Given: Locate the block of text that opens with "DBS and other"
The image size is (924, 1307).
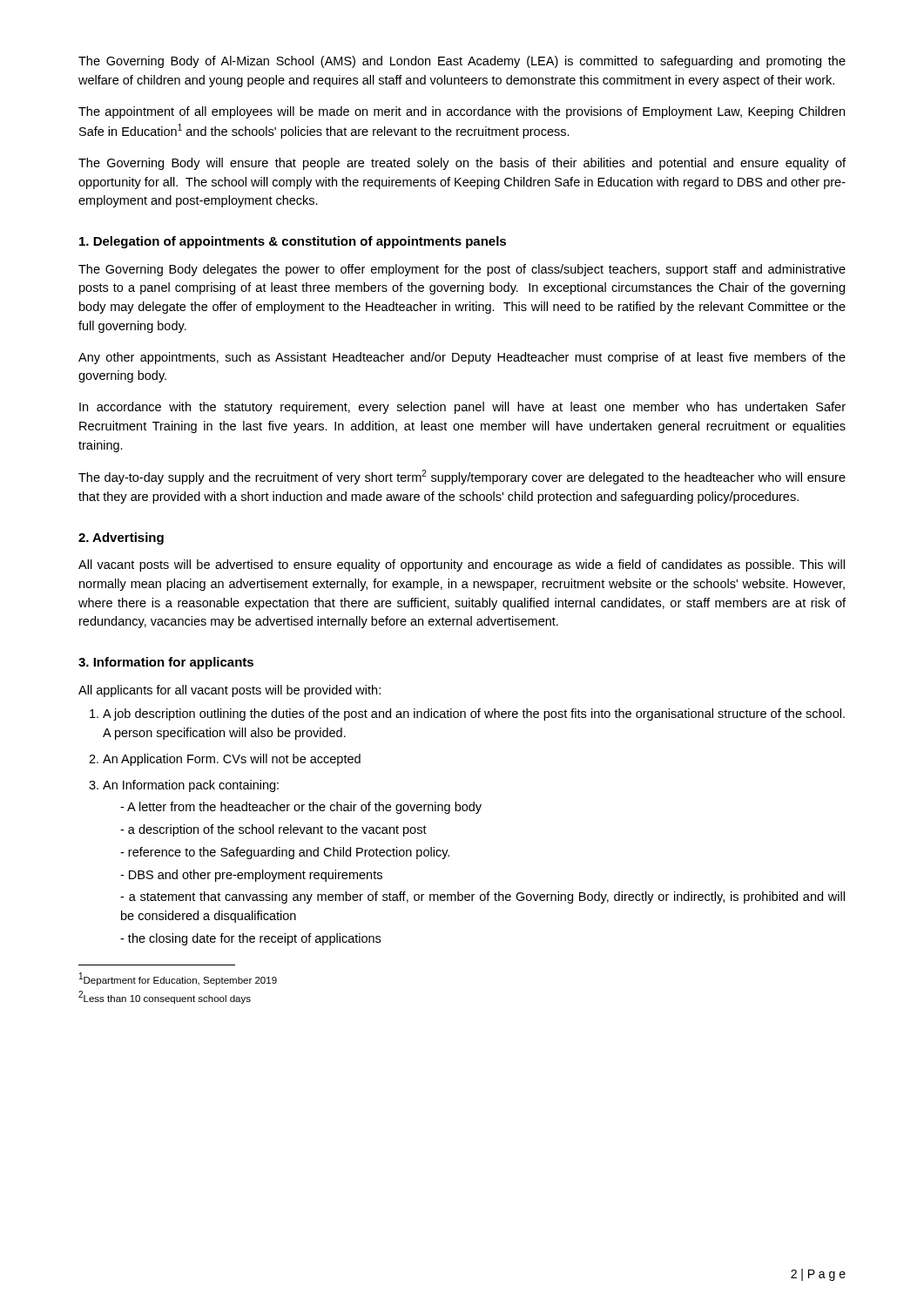Looking at the screenshot, I should point(255,875).
